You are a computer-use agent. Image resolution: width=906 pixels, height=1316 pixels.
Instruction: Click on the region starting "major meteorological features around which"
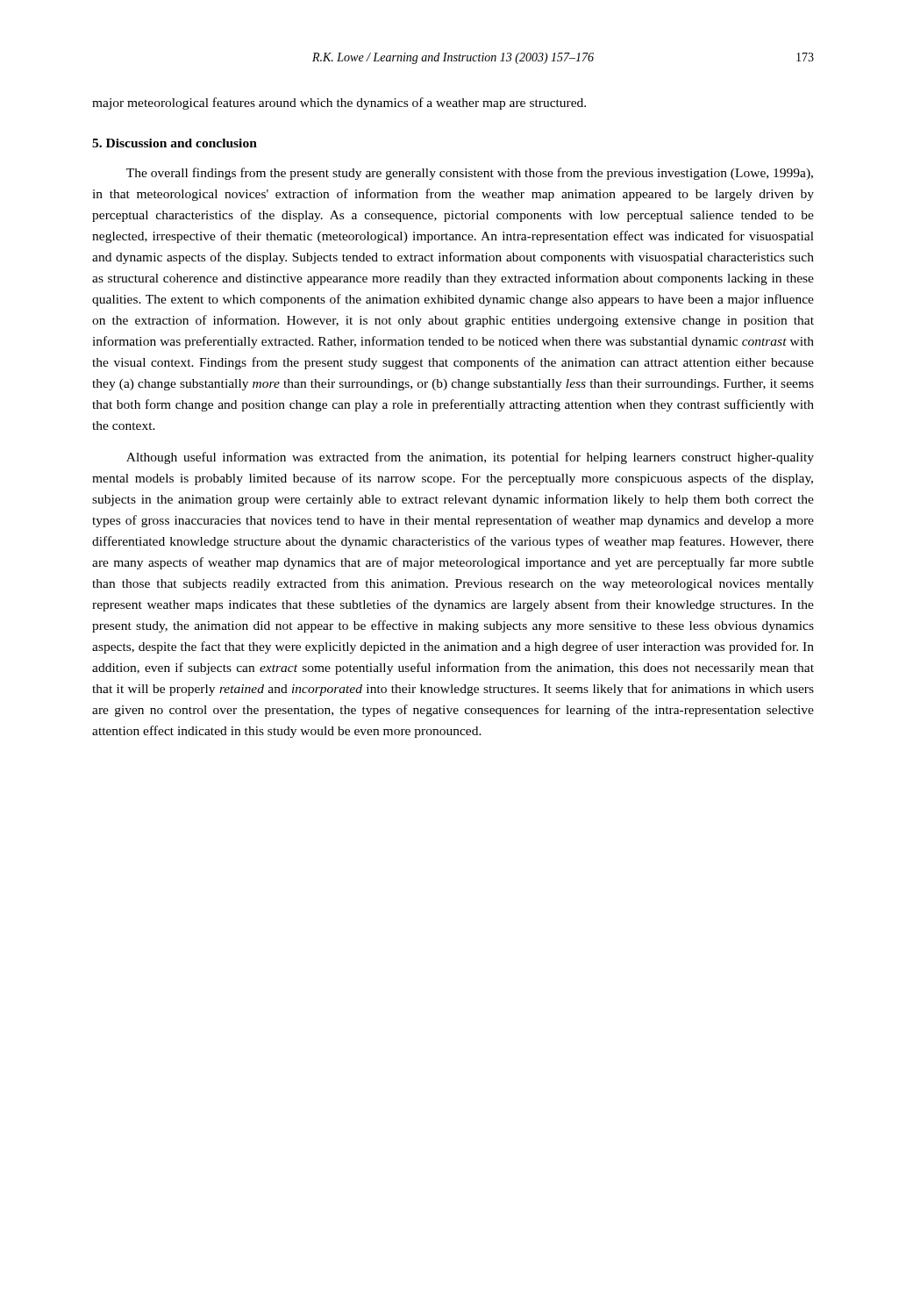pyautogui.click(x=340, y=102)
